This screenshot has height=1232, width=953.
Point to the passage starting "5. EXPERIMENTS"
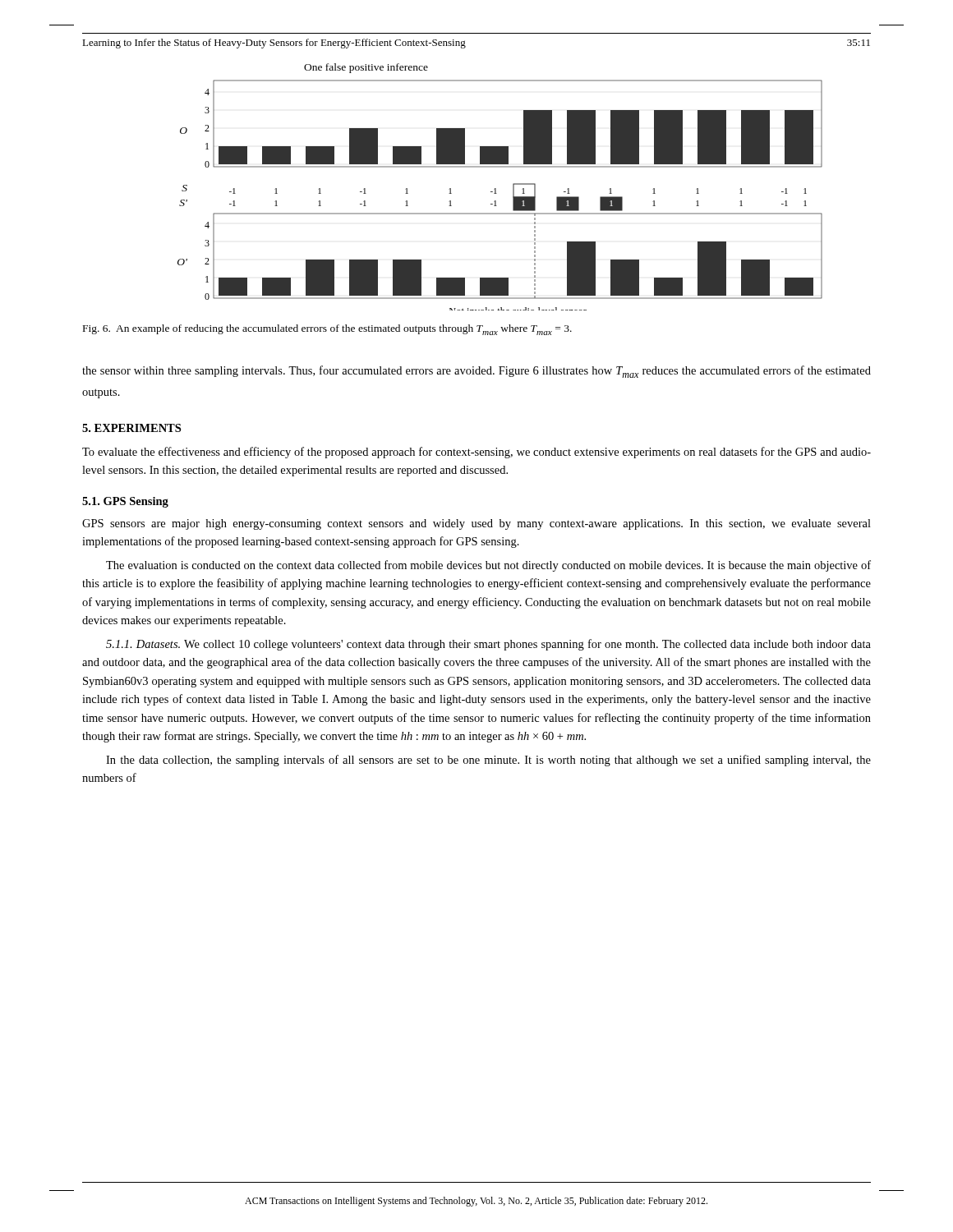click(132, 428)
